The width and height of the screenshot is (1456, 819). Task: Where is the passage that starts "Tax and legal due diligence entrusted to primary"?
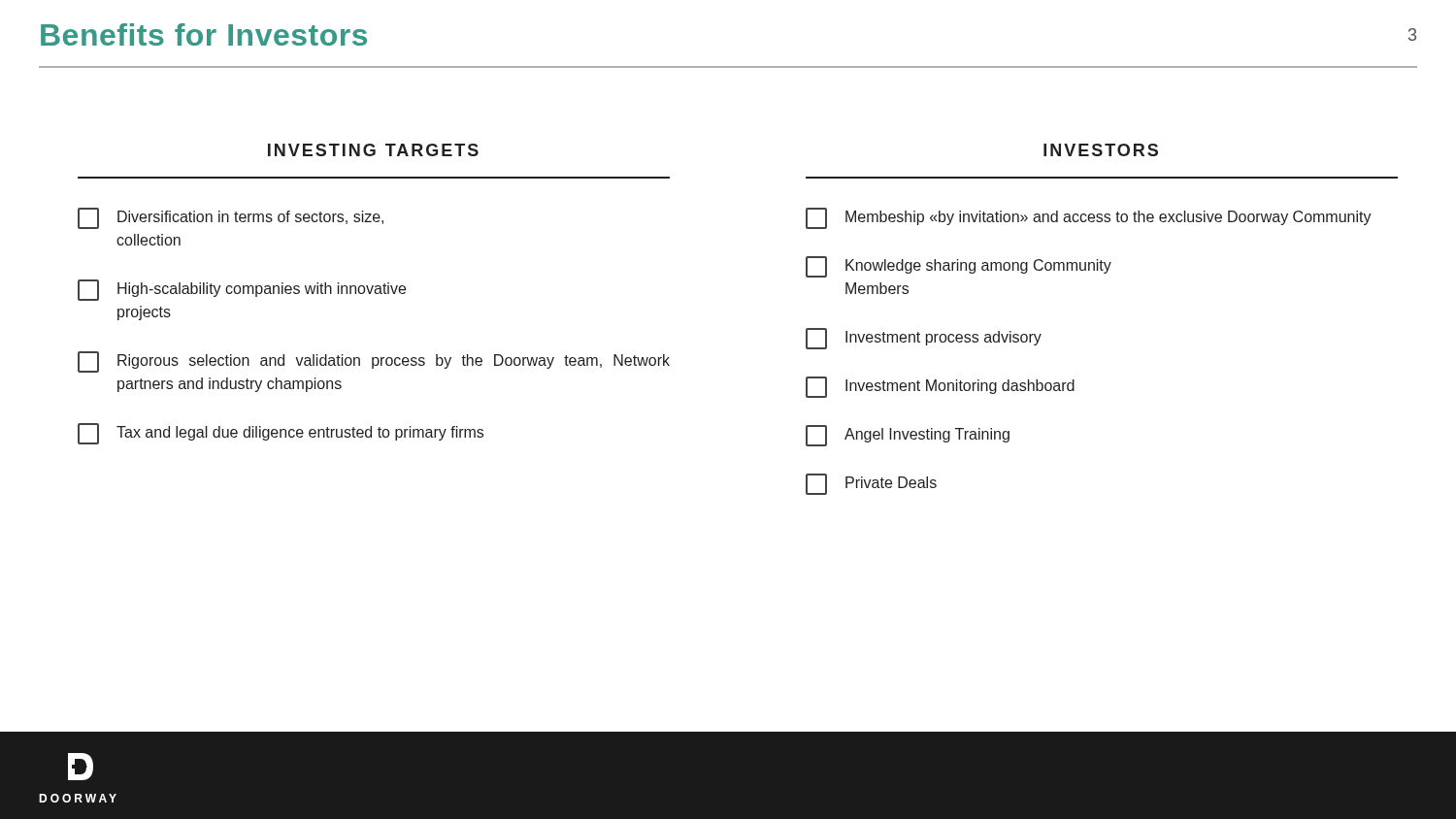pyautogui.click(x=281, y=433)
